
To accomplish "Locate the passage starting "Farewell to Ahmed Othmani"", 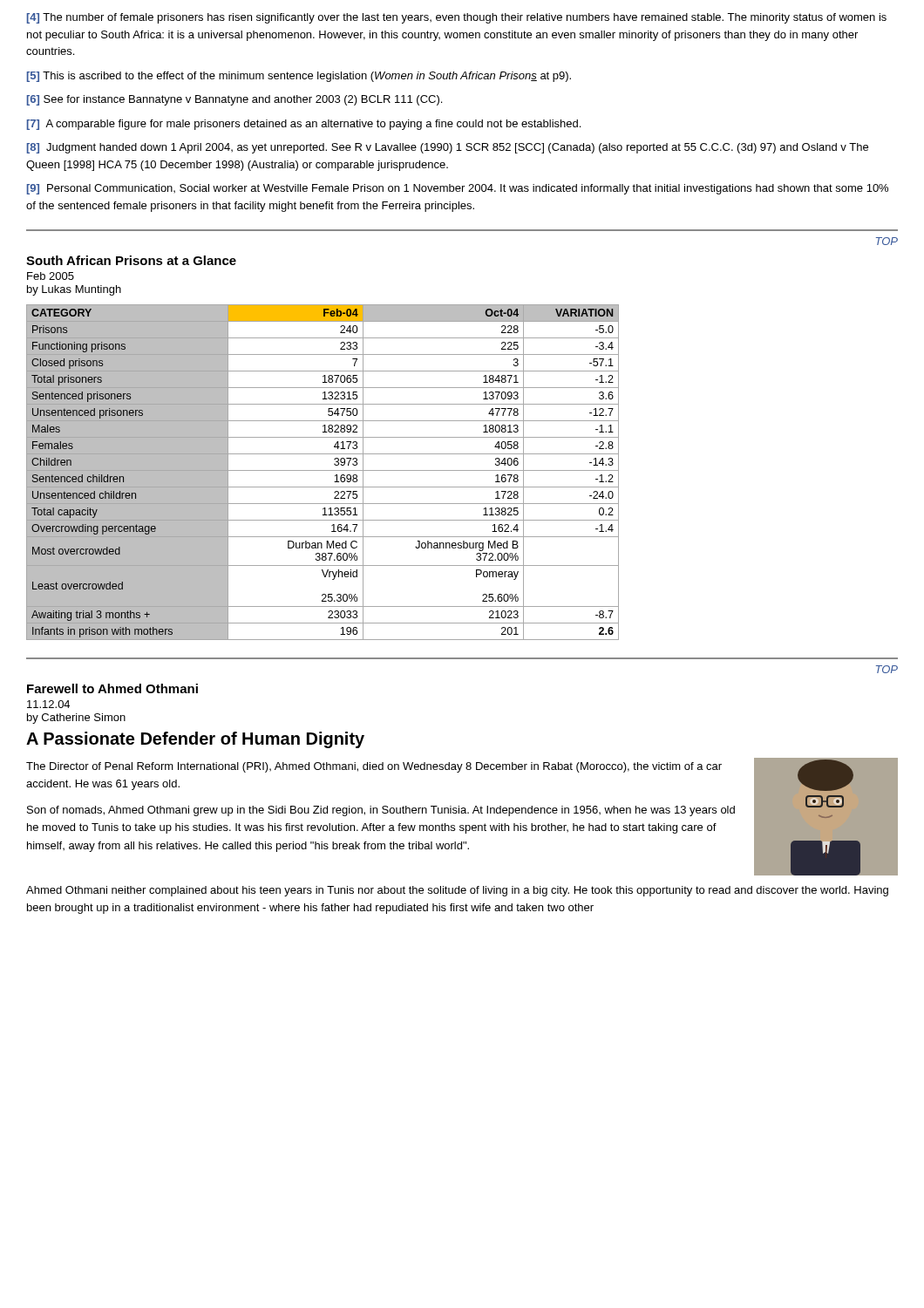I will coord(112,688).
